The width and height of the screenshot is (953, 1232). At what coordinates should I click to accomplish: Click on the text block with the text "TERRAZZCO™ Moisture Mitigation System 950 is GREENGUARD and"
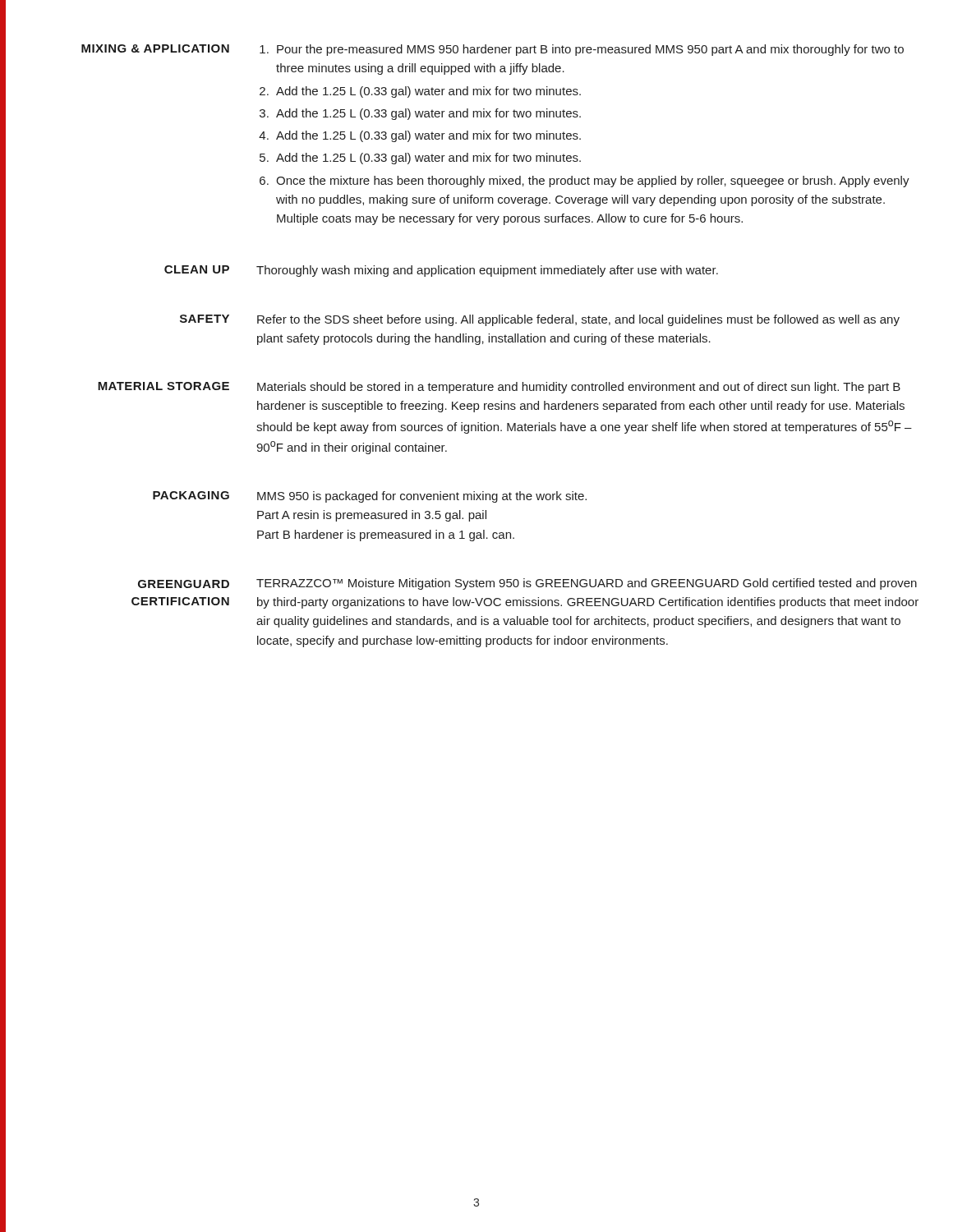pos(588,611)
